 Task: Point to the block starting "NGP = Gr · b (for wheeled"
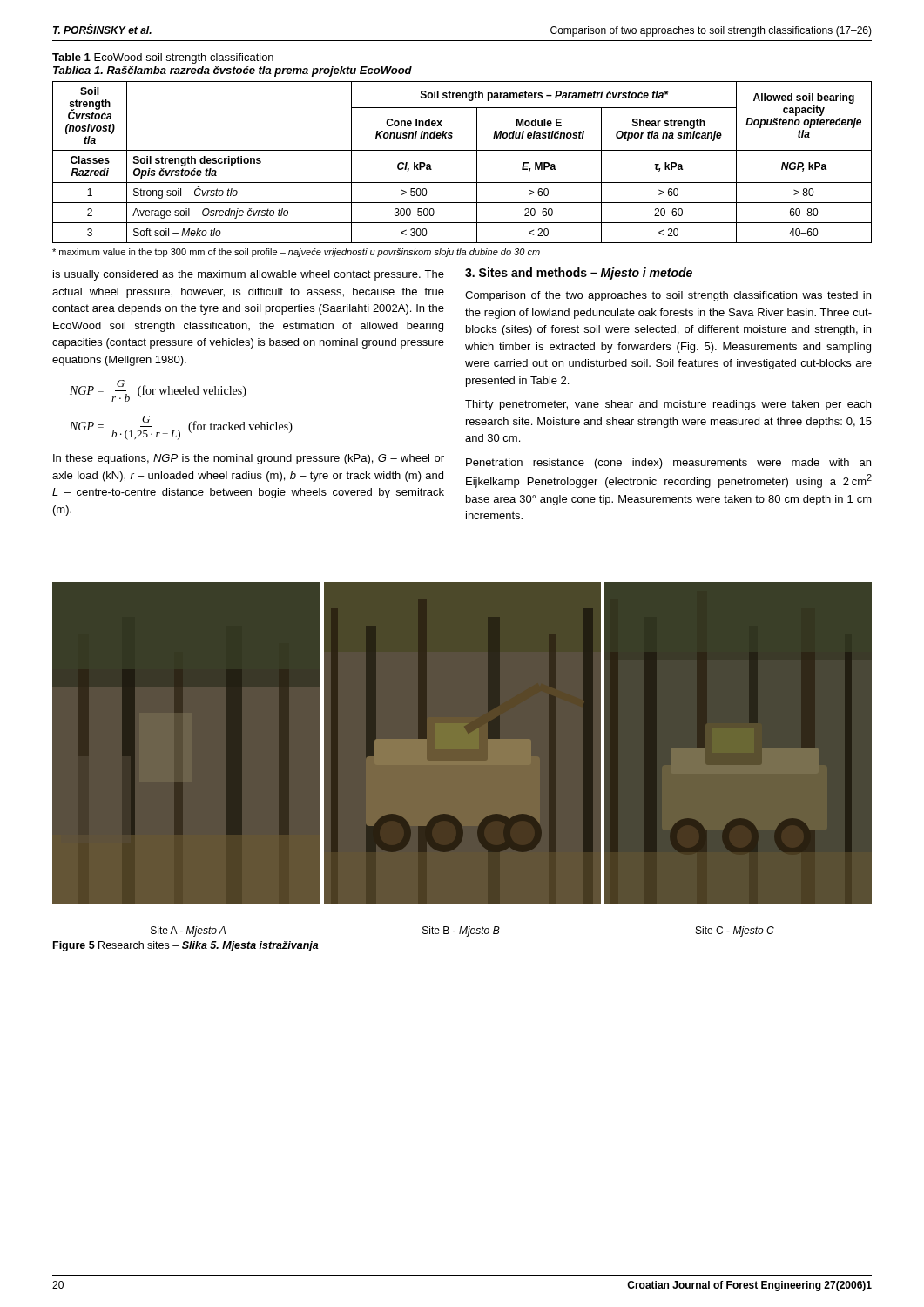(x=257, y=409)
